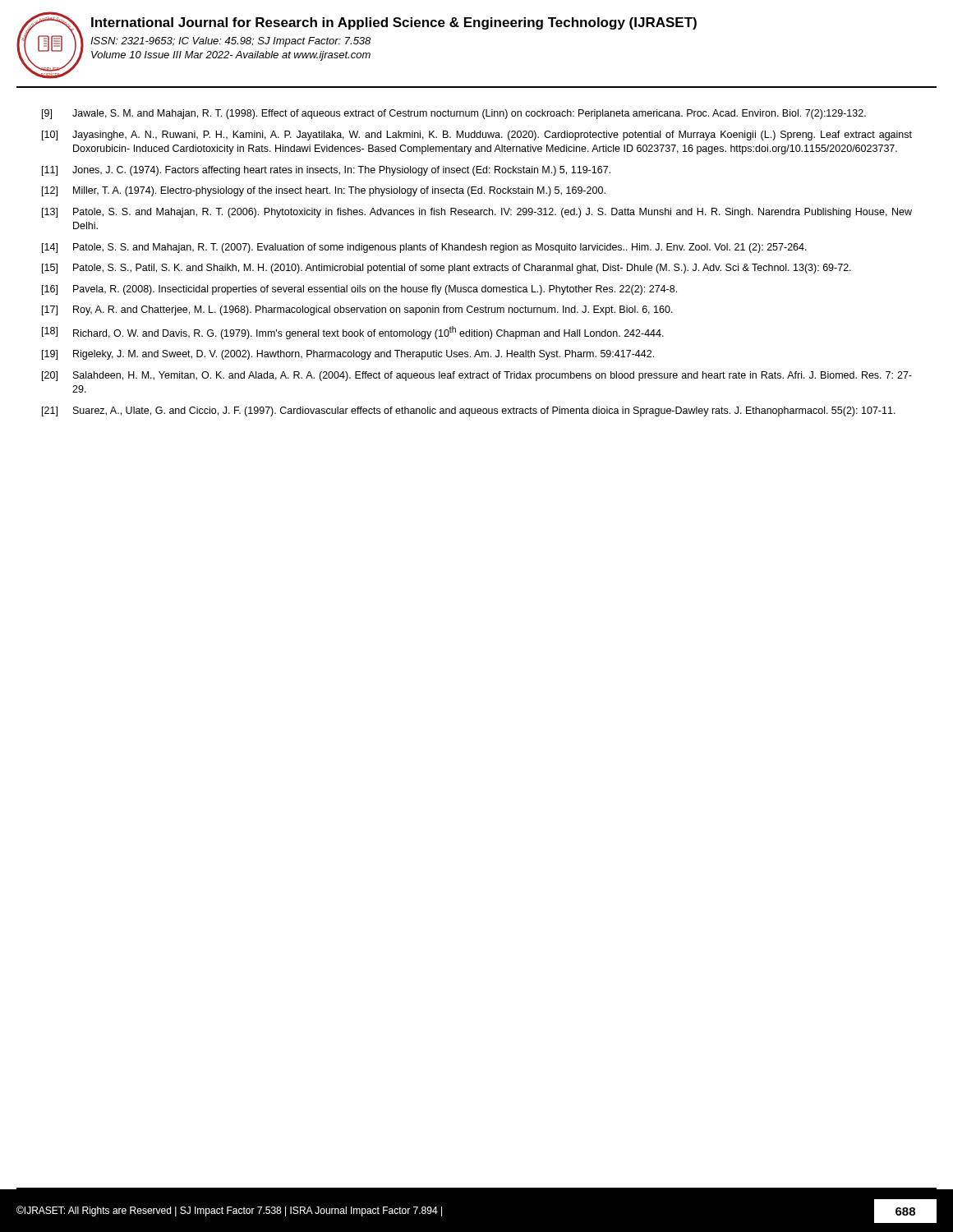Locate the list item that says "[18] Richard, O. W. and"
953x1232 pixels.
(x=476, y=333)
